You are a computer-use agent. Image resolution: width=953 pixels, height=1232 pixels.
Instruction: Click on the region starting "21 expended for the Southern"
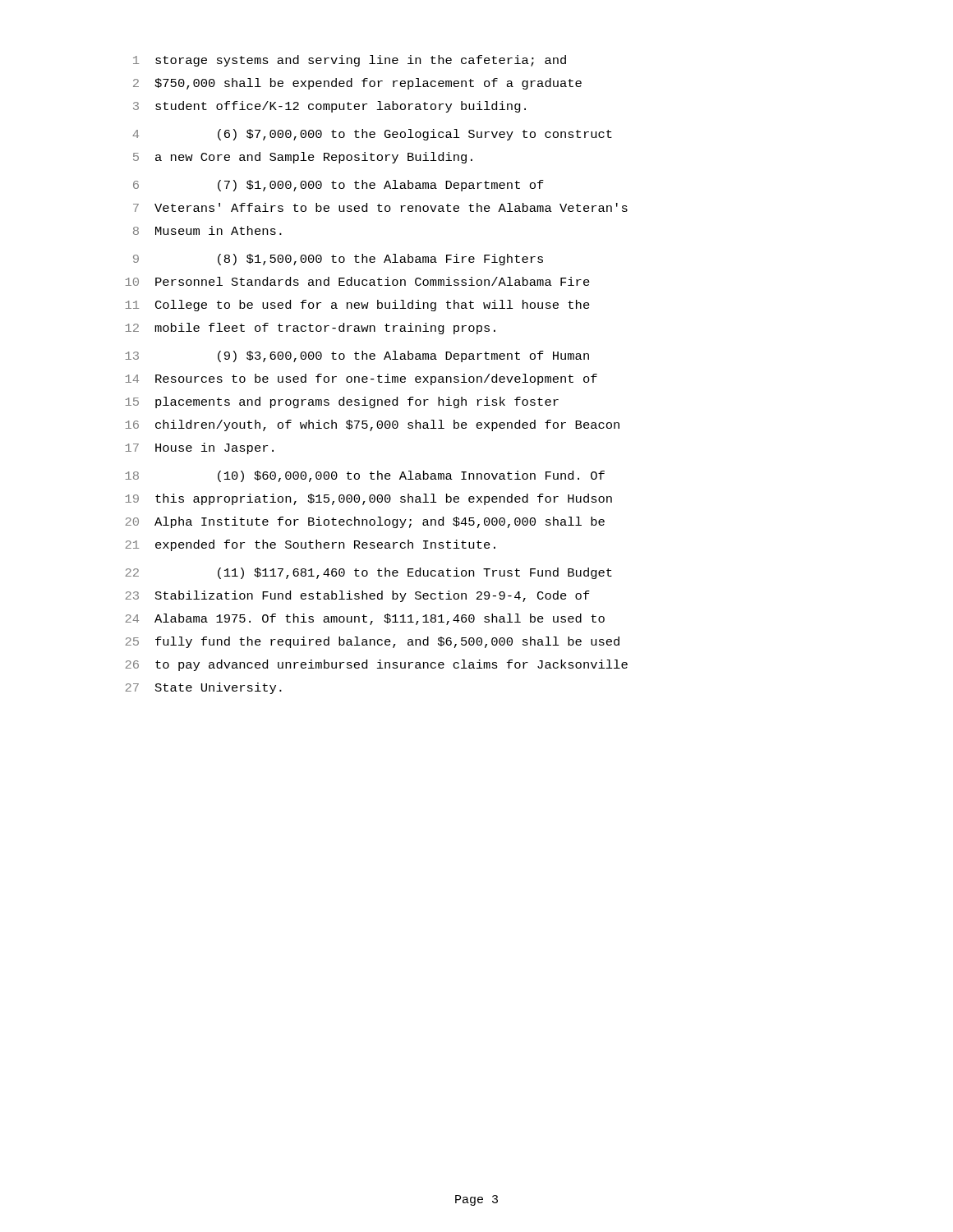pos(485,545)
